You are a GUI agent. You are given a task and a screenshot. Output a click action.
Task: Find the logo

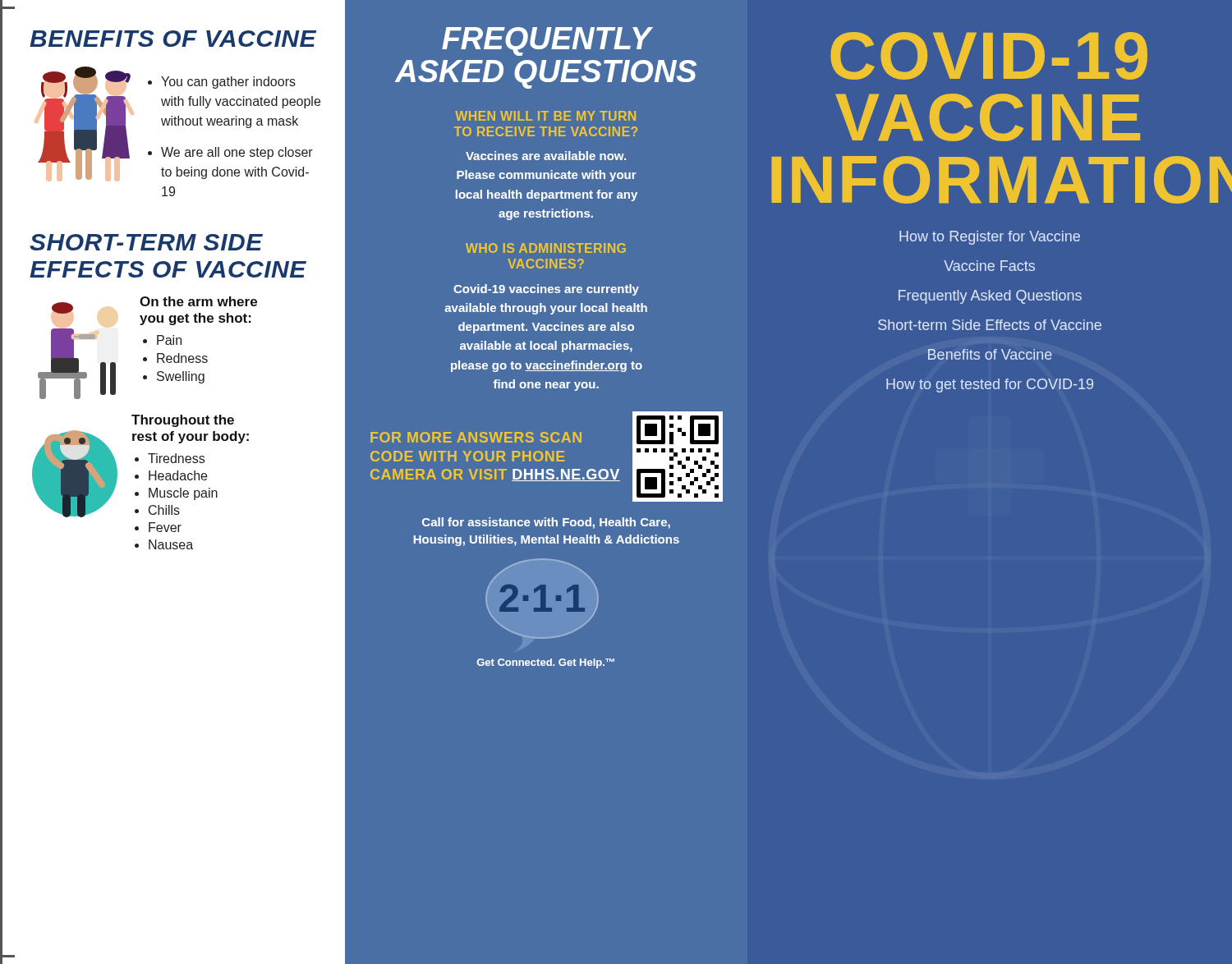(546, 612)
